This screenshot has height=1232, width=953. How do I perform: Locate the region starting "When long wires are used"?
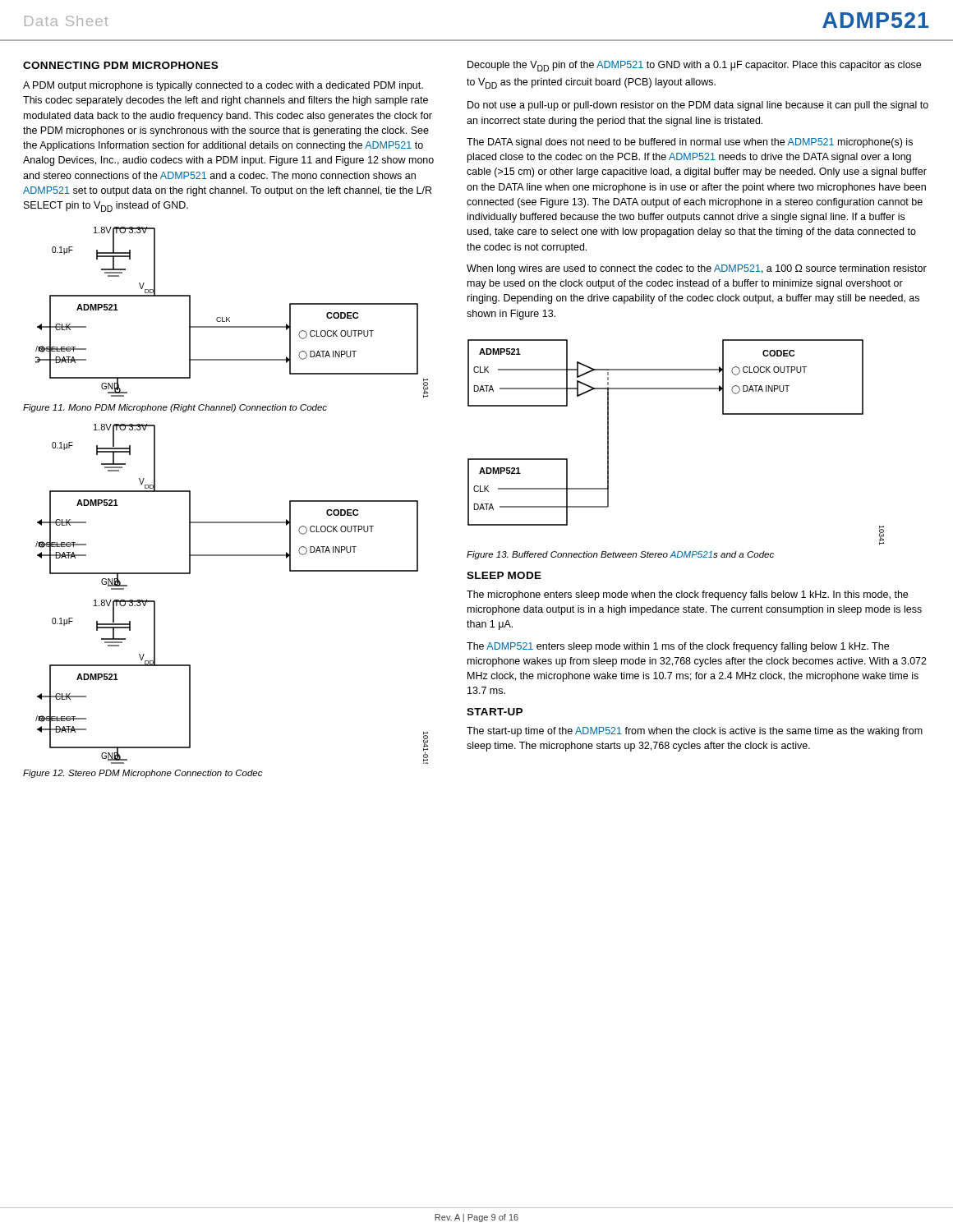pyautogui.click(x=698, y=291)
